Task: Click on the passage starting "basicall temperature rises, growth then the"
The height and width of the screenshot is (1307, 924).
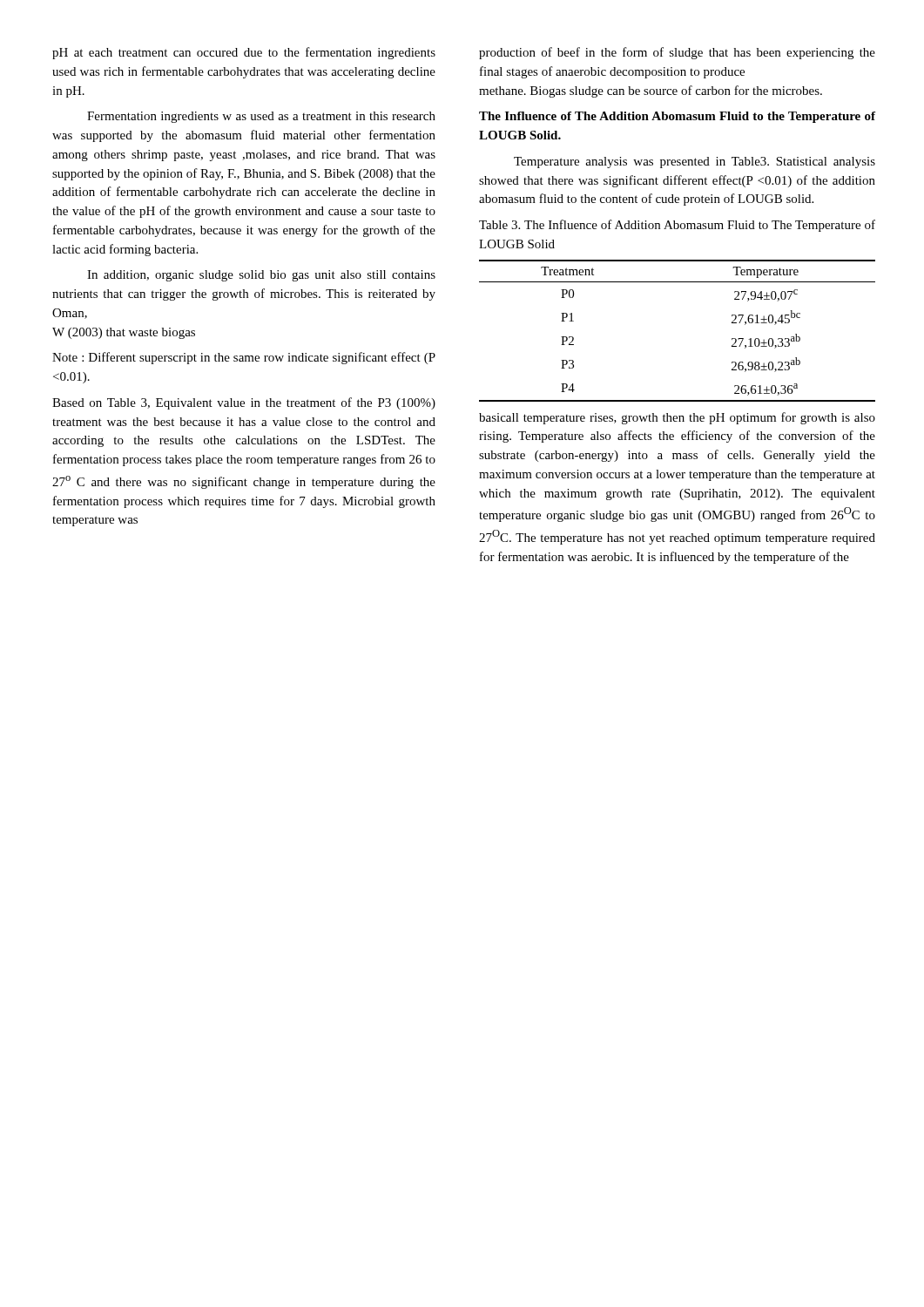Action: pyautogui.click(x=677, y=488)
